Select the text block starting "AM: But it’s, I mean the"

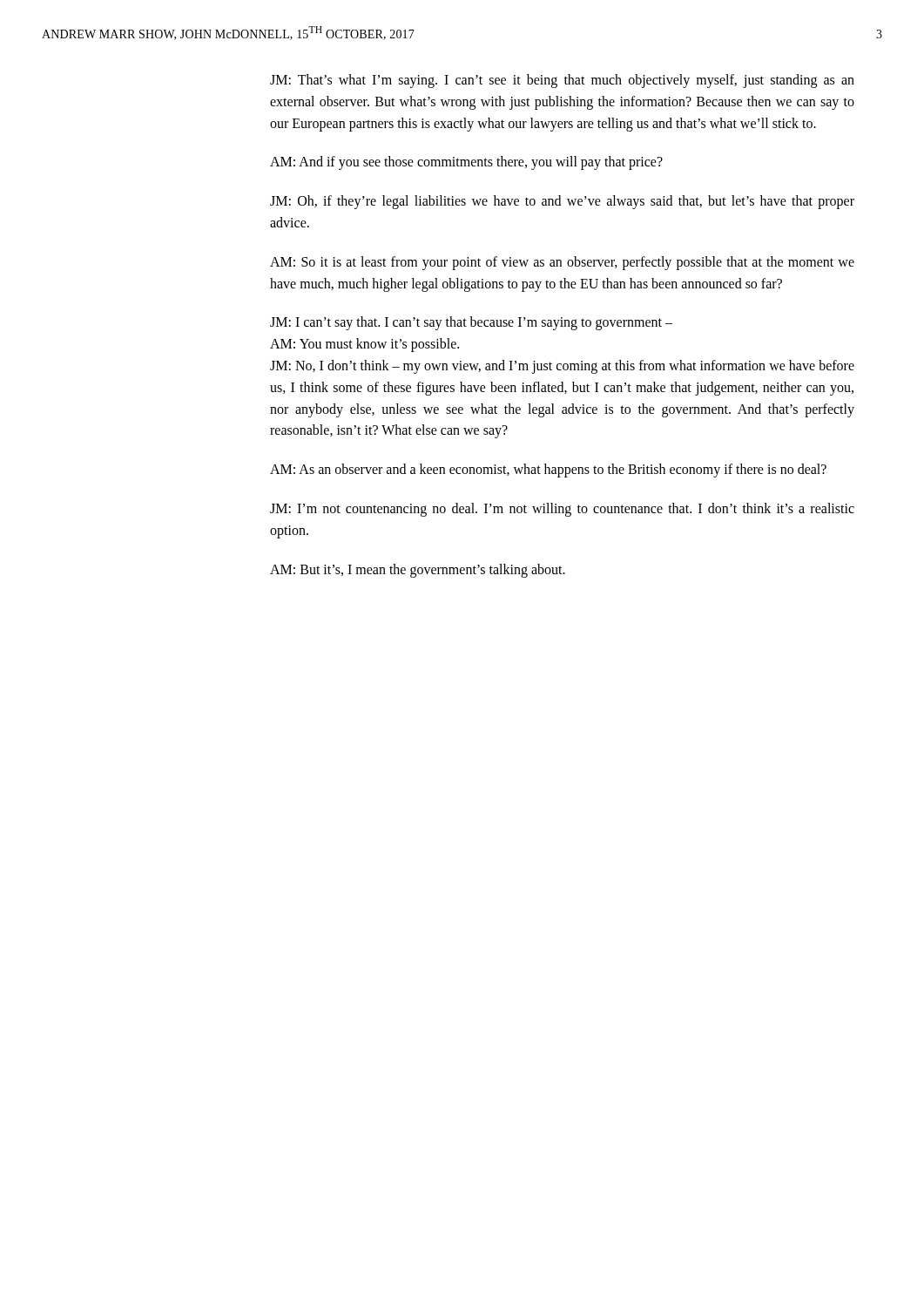coord(418,569)
